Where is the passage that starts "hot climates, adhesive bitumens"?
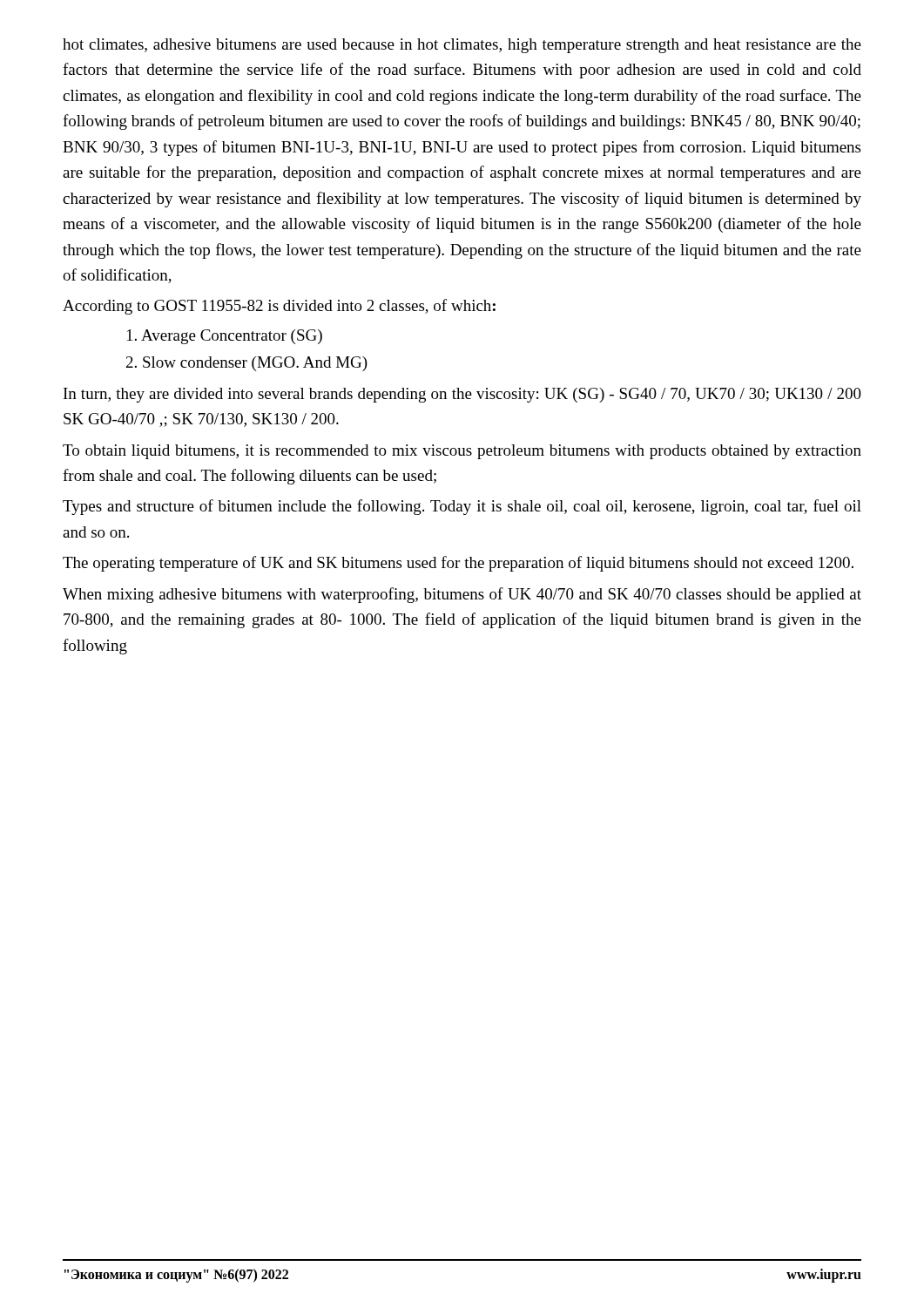This screenshot has height=1307, width=924. [x=462, y=160]
